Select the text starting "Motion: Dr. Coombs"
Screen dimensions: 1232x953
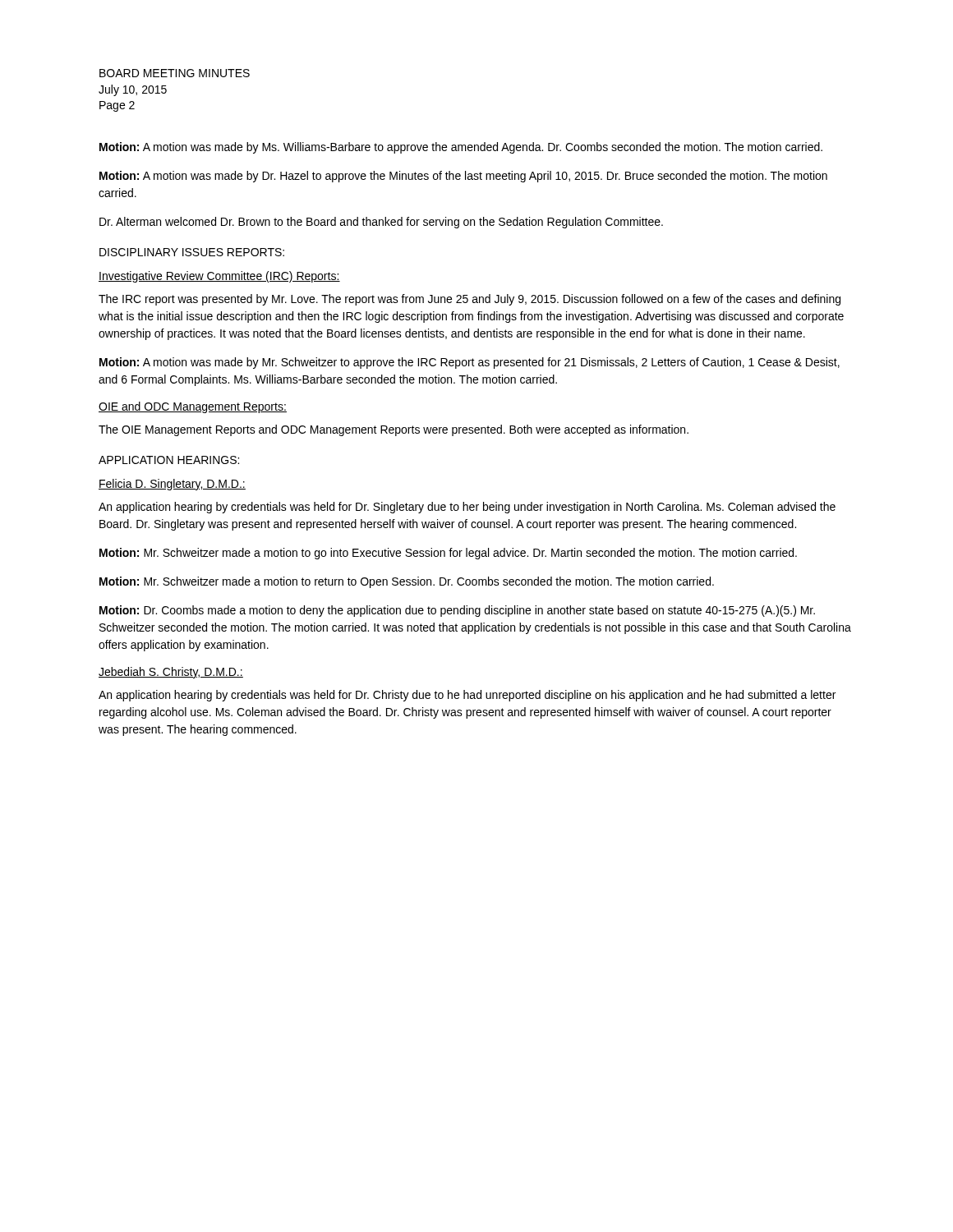coord(475,627)
